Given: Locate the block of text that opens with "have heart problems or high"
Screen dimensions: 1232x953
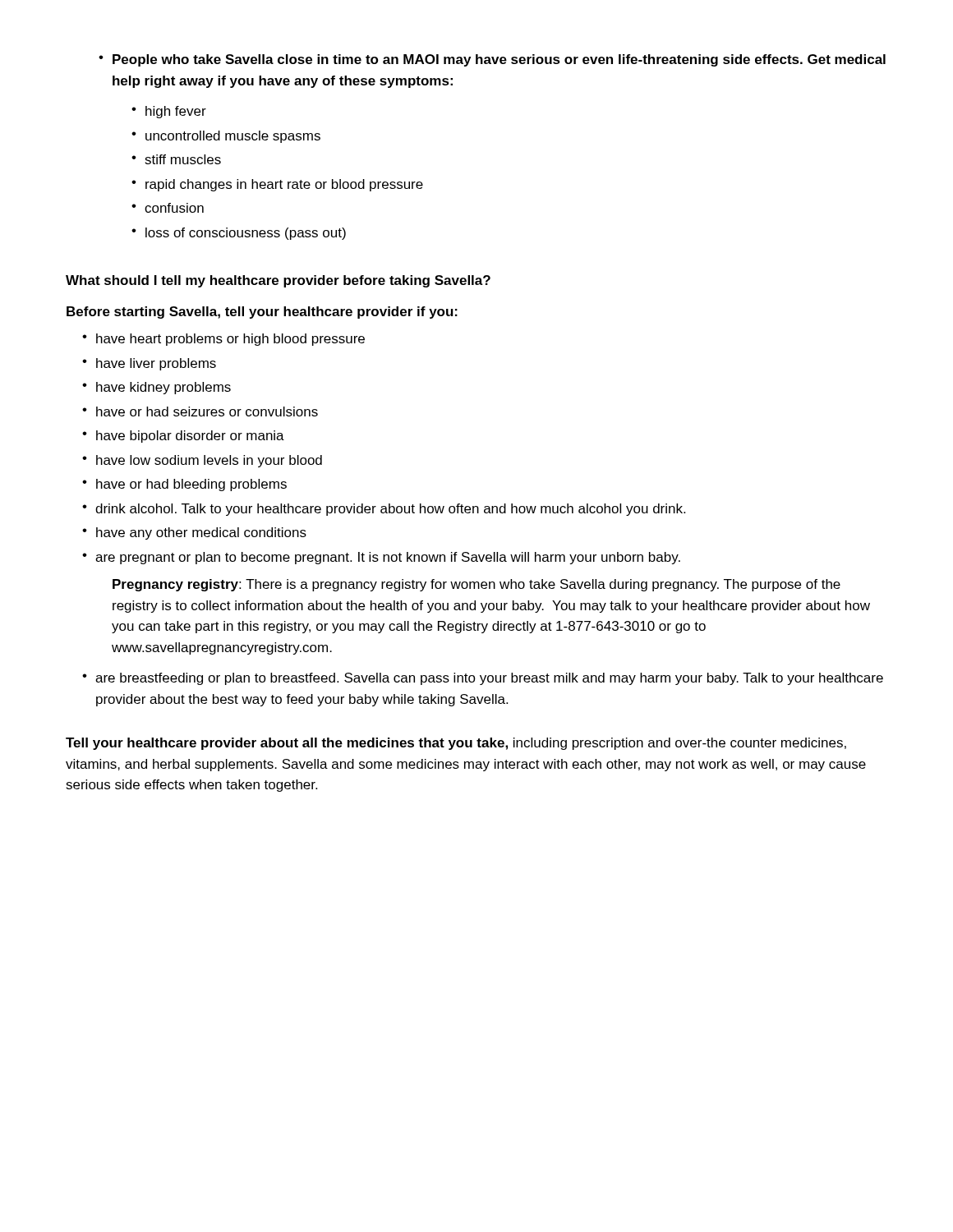Looking at the screenshot, I should (x=230, y=339).
